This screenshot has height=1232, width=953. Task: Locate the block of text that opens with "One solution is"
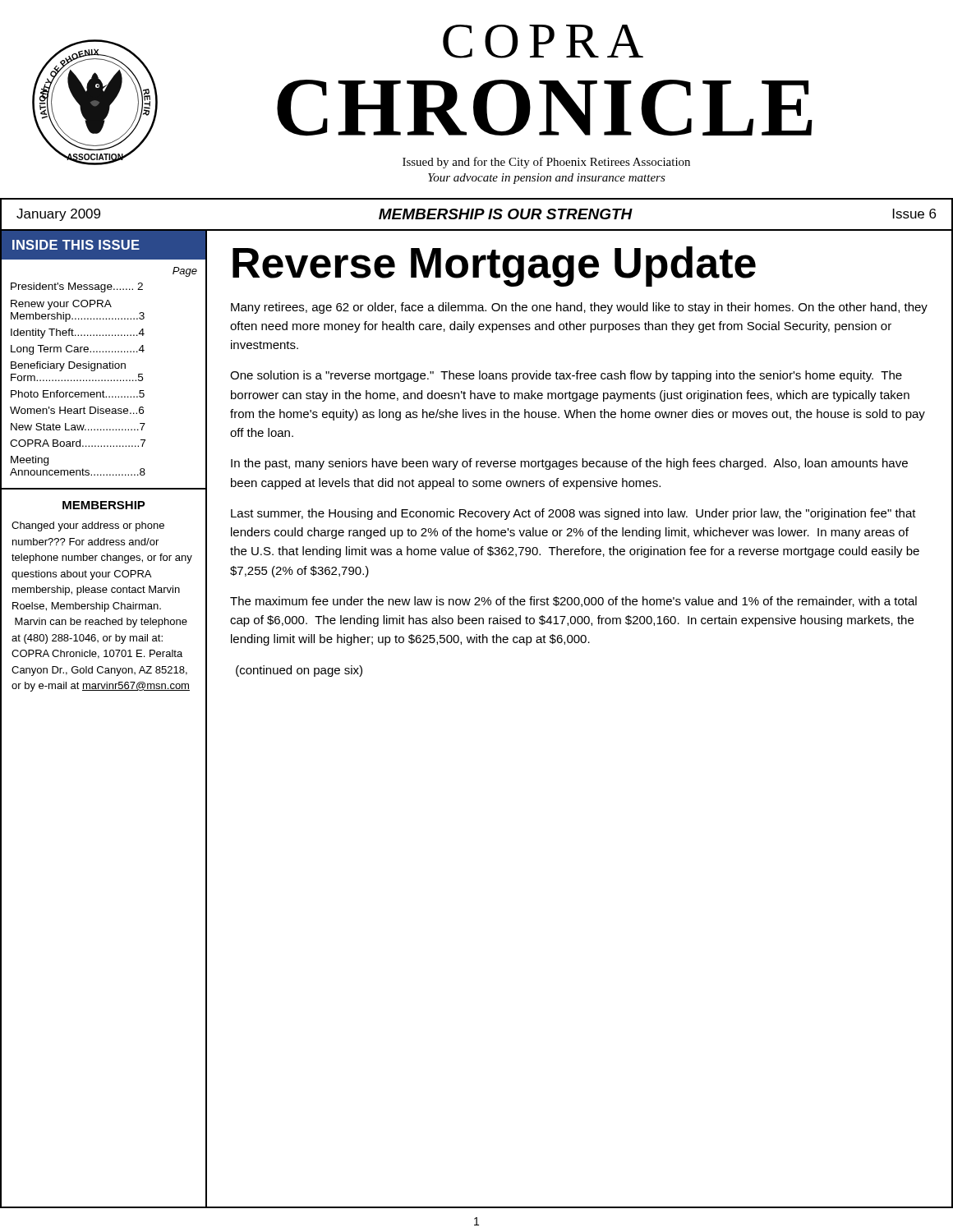pos(578,404)
